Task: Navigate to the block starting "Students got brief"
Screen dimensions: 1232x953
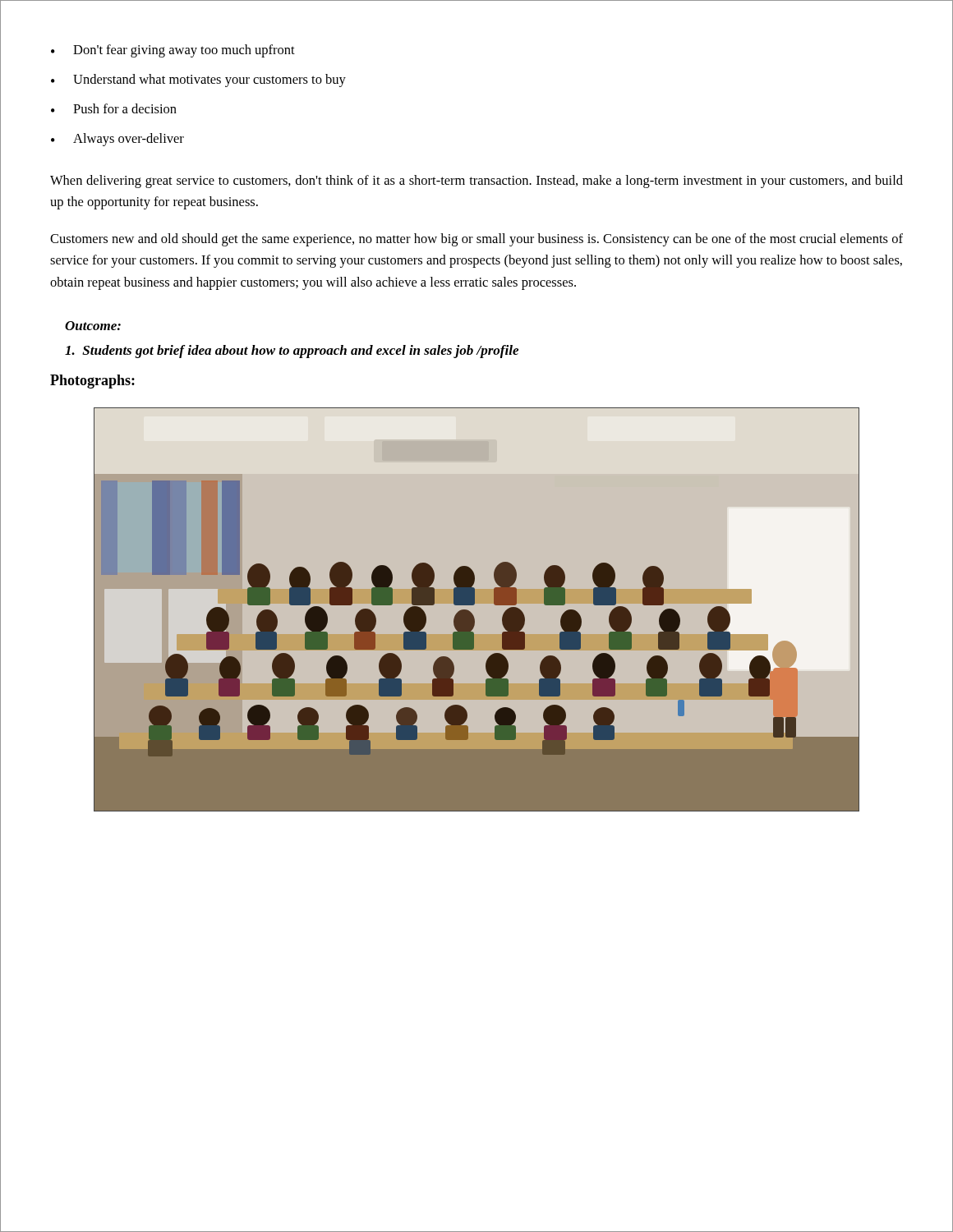Action: [292, 350]
